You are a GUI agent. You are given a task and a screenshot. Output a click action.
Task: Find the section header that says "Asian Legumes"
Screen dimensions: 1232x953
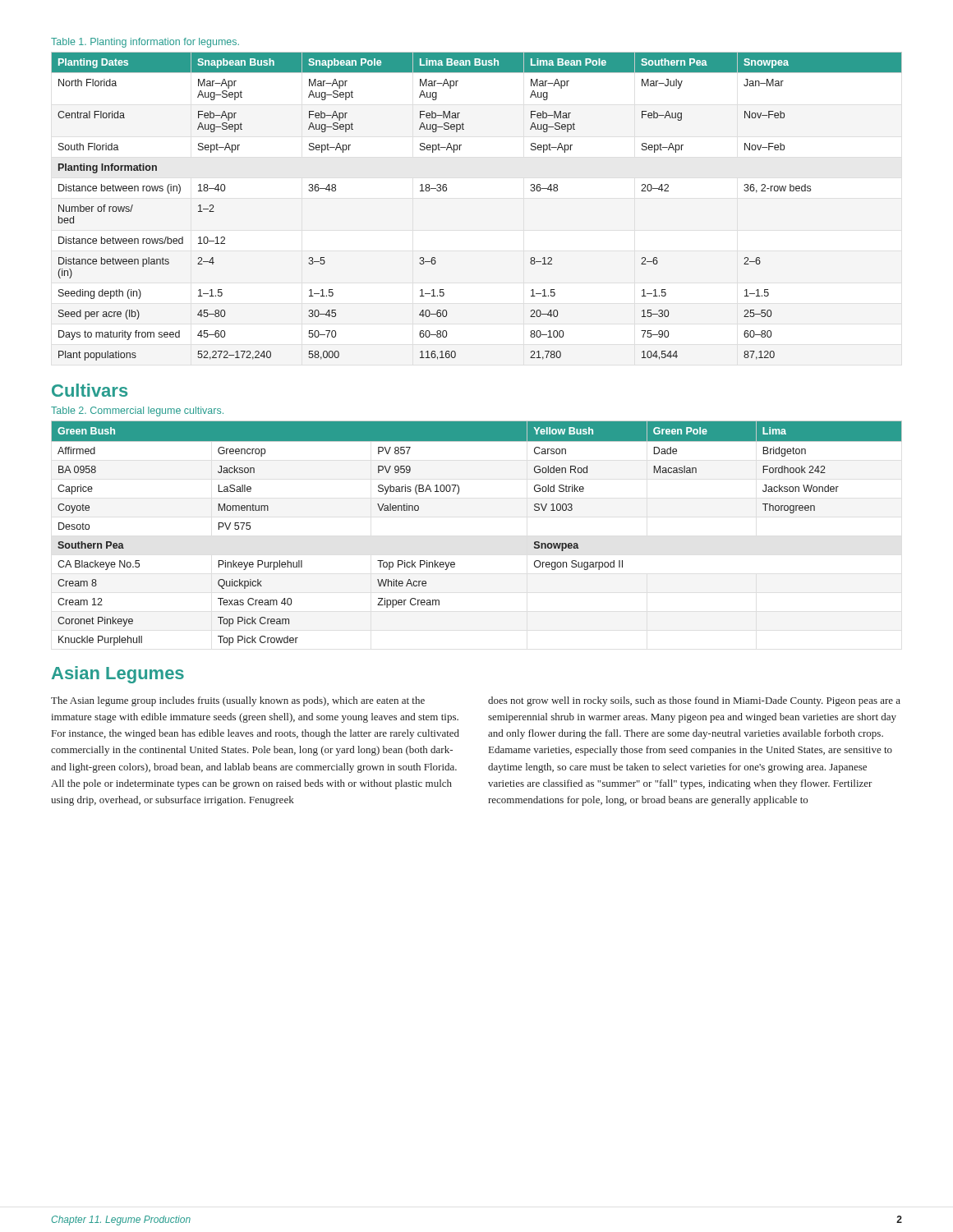point(118,673)
